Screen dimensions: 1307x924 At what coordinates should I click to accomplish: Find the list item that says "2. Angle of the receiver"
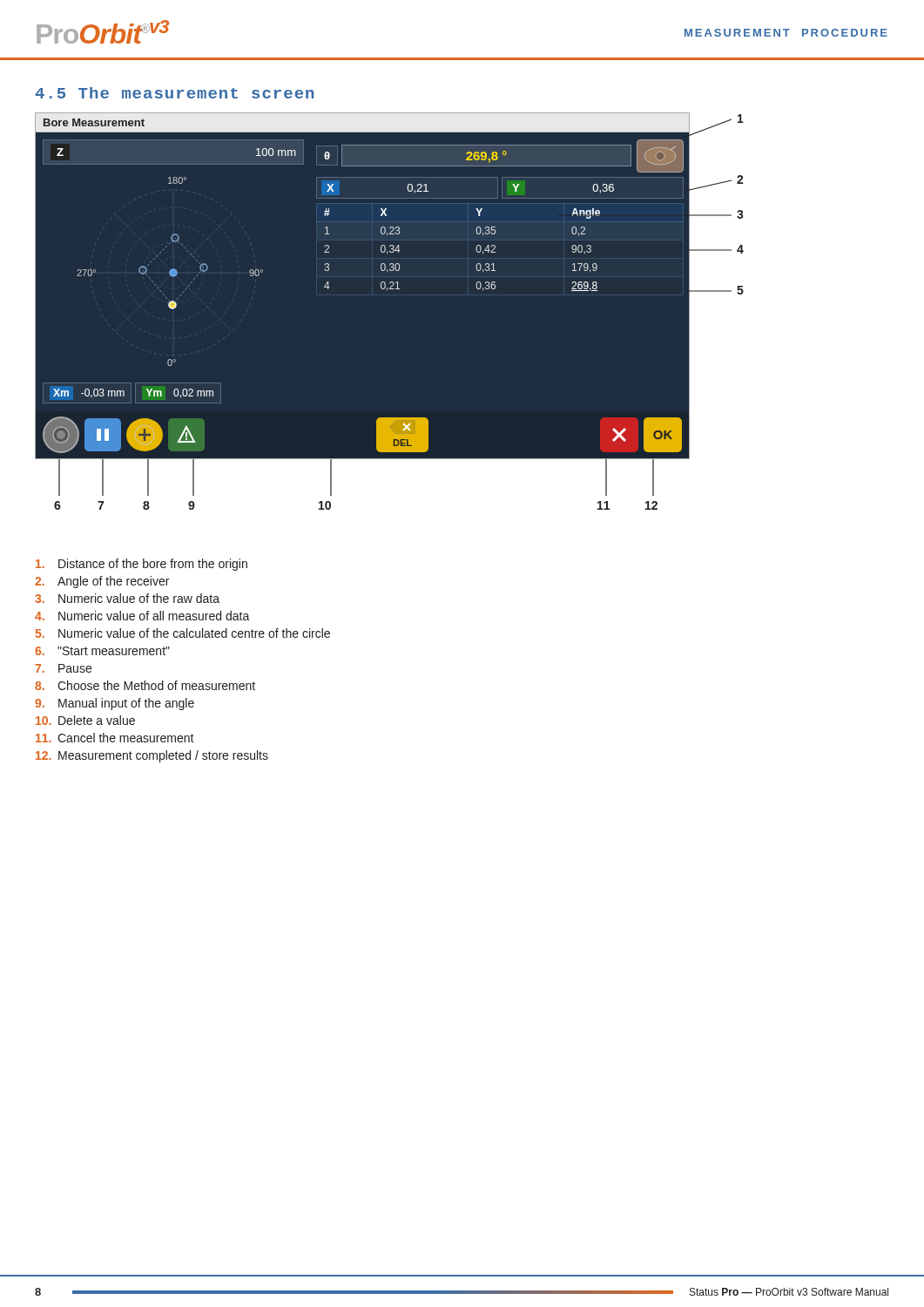click(102, 581)
